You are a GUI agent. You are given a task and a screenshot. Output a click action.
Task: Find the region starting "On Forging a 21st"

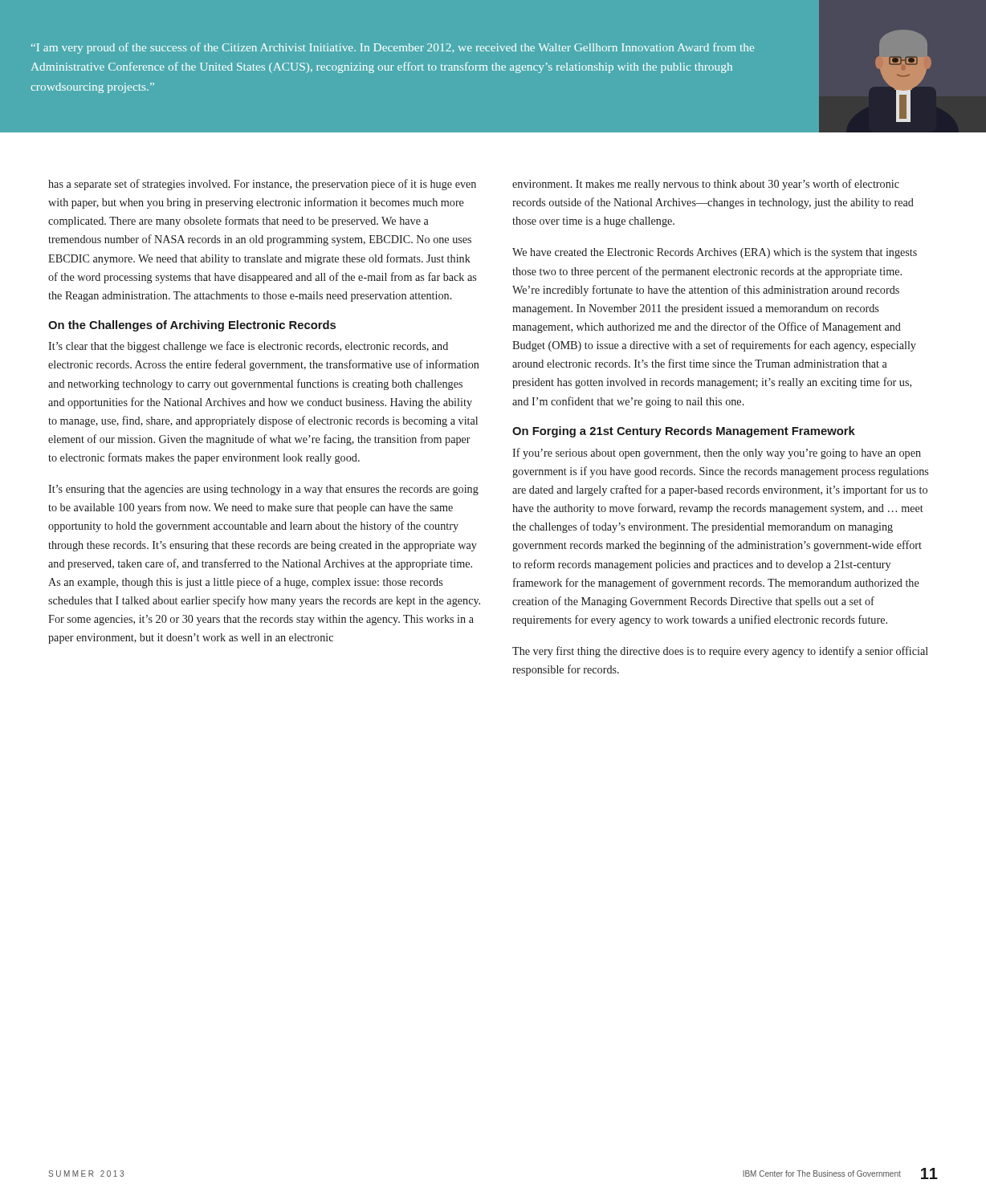(x=721, y=432)
